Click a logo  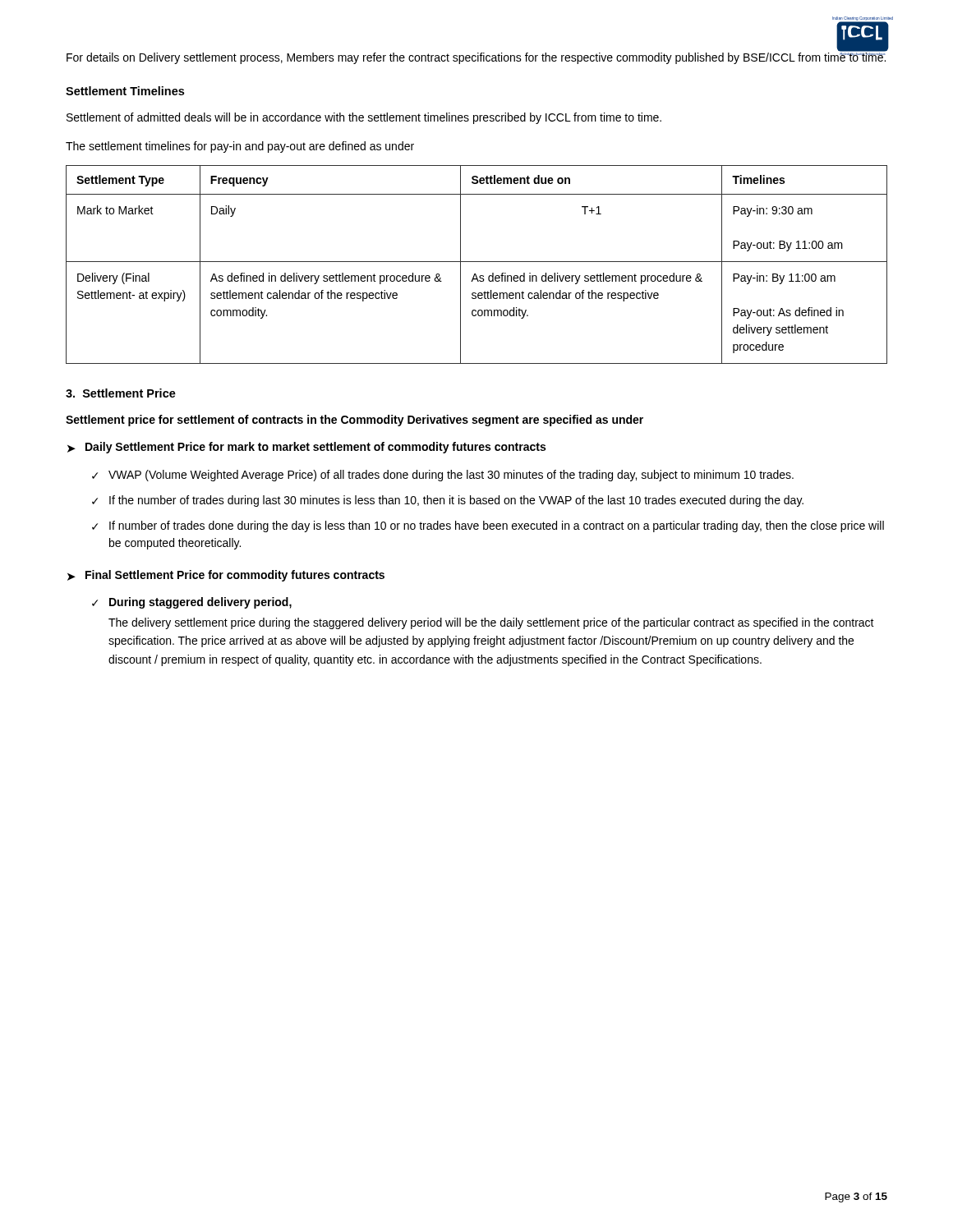coord(863,39)
